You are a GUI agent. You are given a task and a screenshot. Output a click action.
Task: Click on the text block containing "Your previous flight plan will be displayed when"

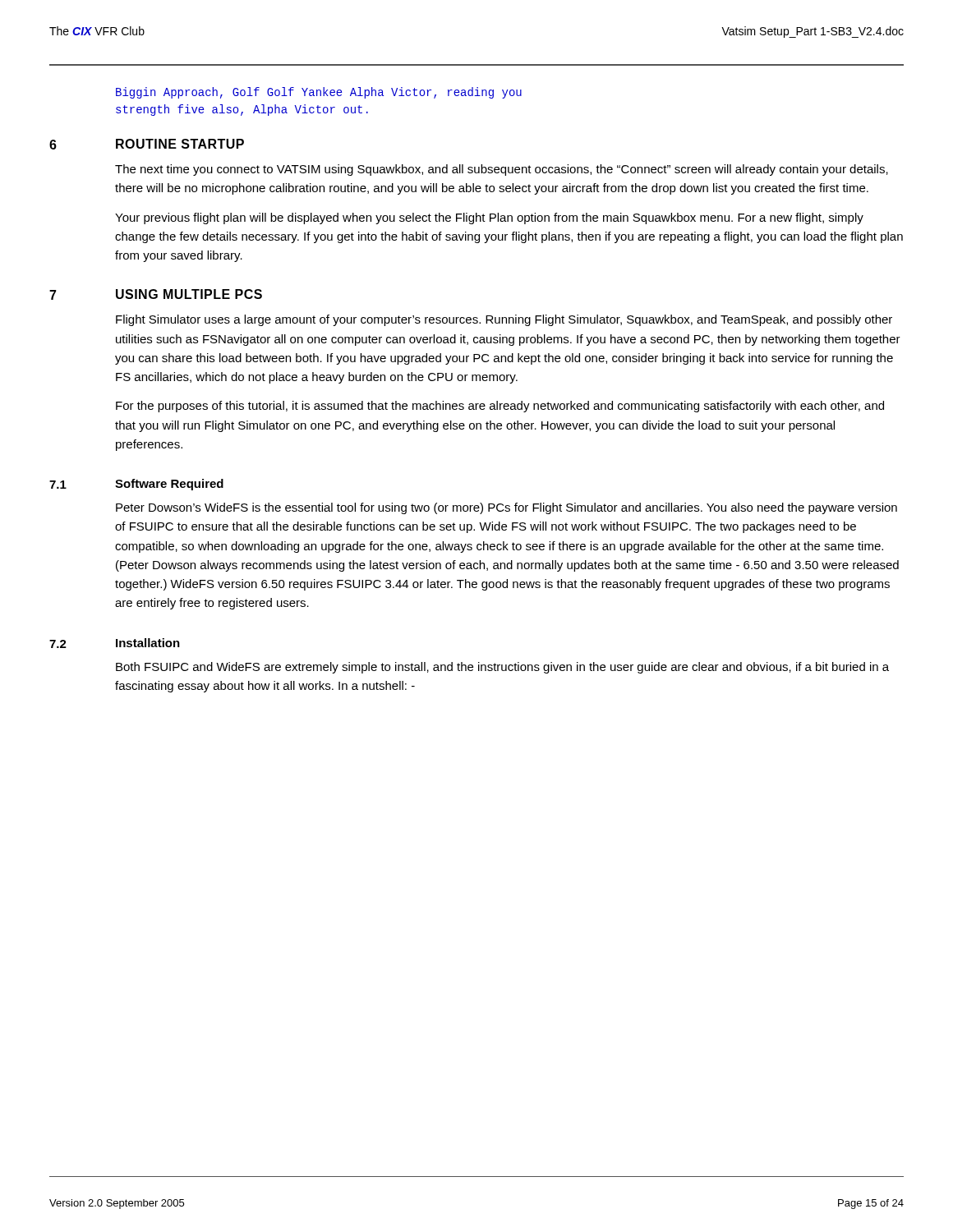(509, 236)
